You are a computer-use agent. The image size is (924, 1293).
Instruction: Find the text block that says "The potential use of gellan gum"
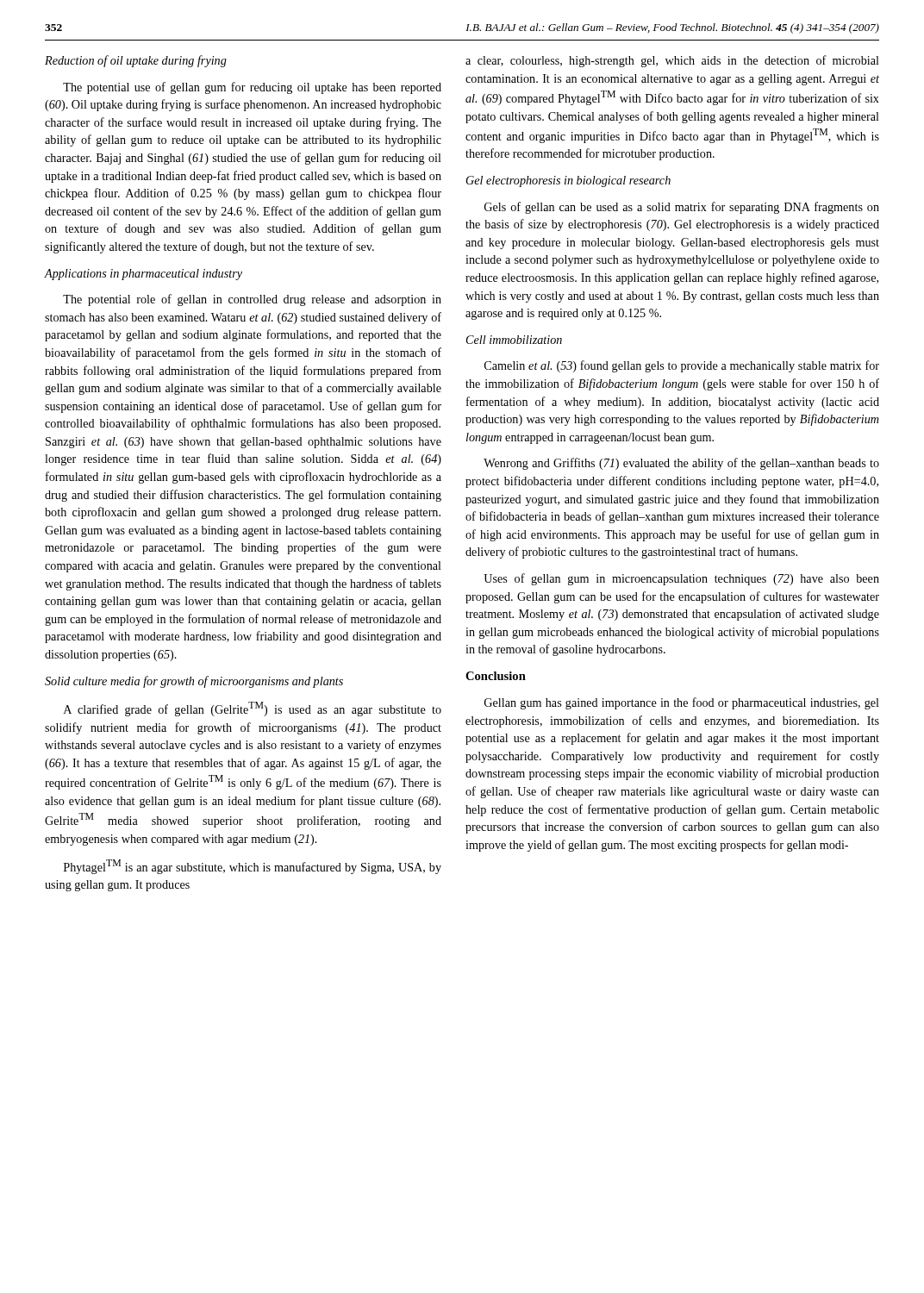click(x=243, y=167)
